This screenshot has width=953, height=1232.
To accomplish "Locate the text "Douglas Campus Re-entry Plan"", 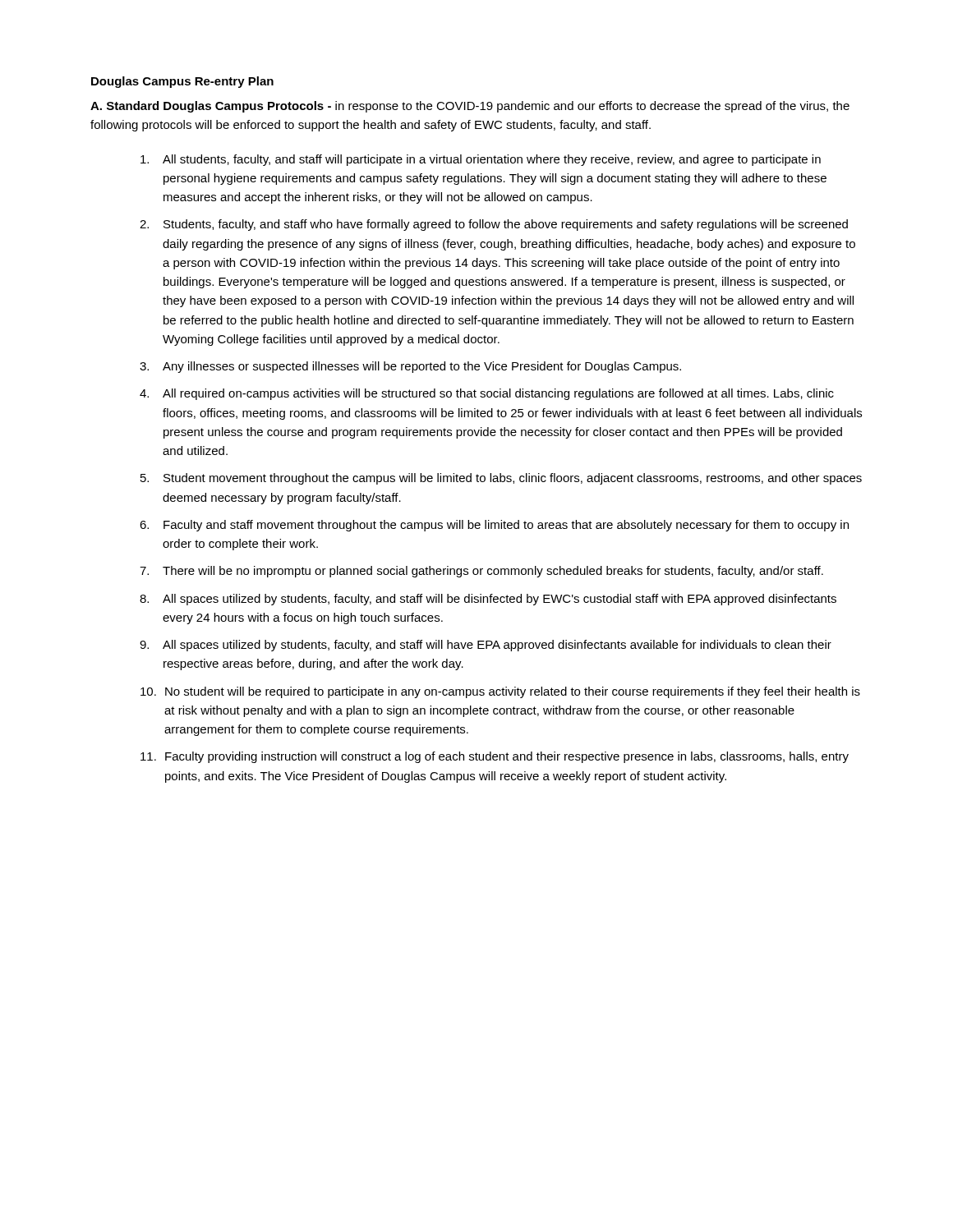I will pyautogui.click(x=182, y=81).
